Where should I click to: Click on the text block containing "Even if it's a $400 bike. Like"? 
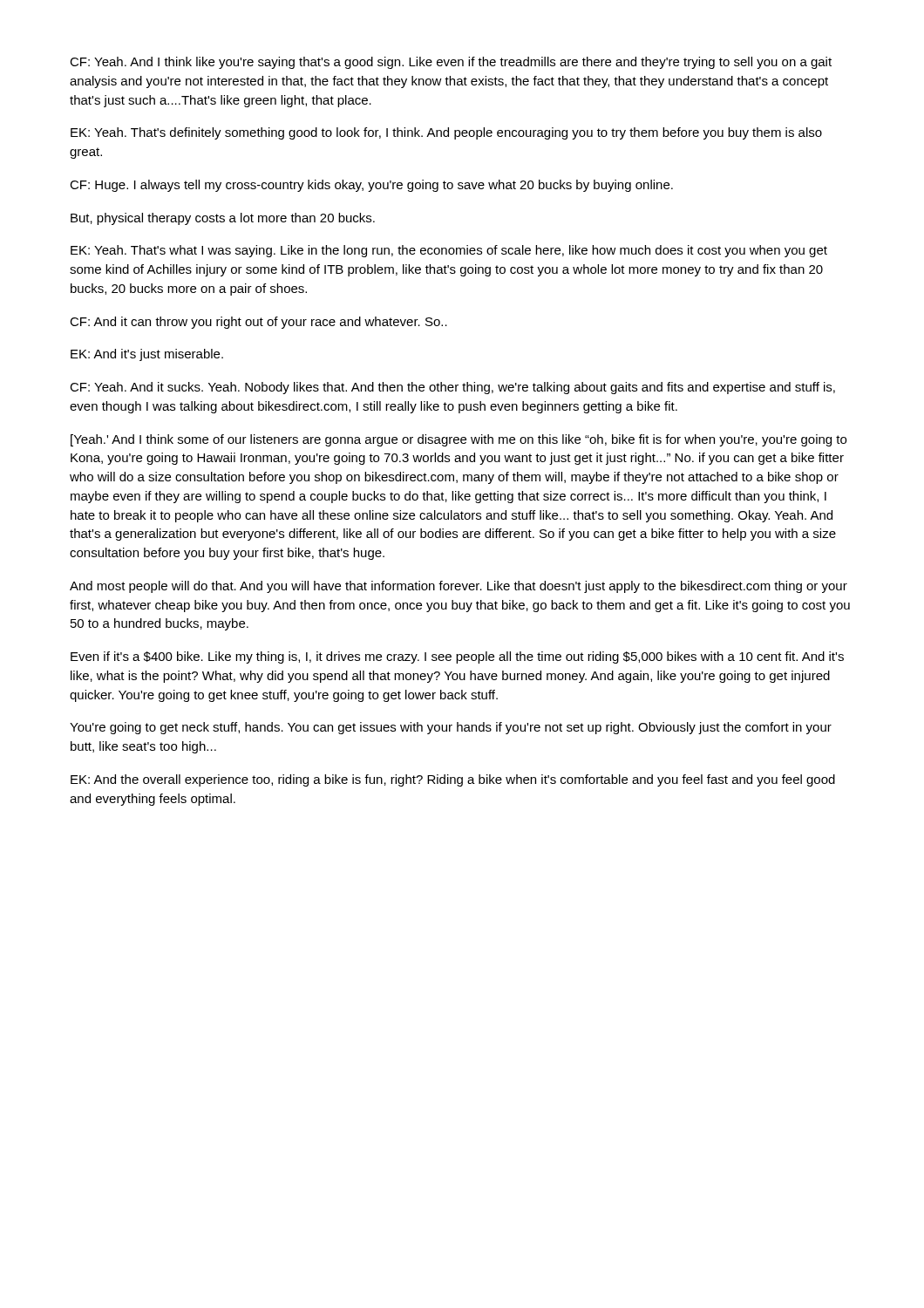point(457,675)
